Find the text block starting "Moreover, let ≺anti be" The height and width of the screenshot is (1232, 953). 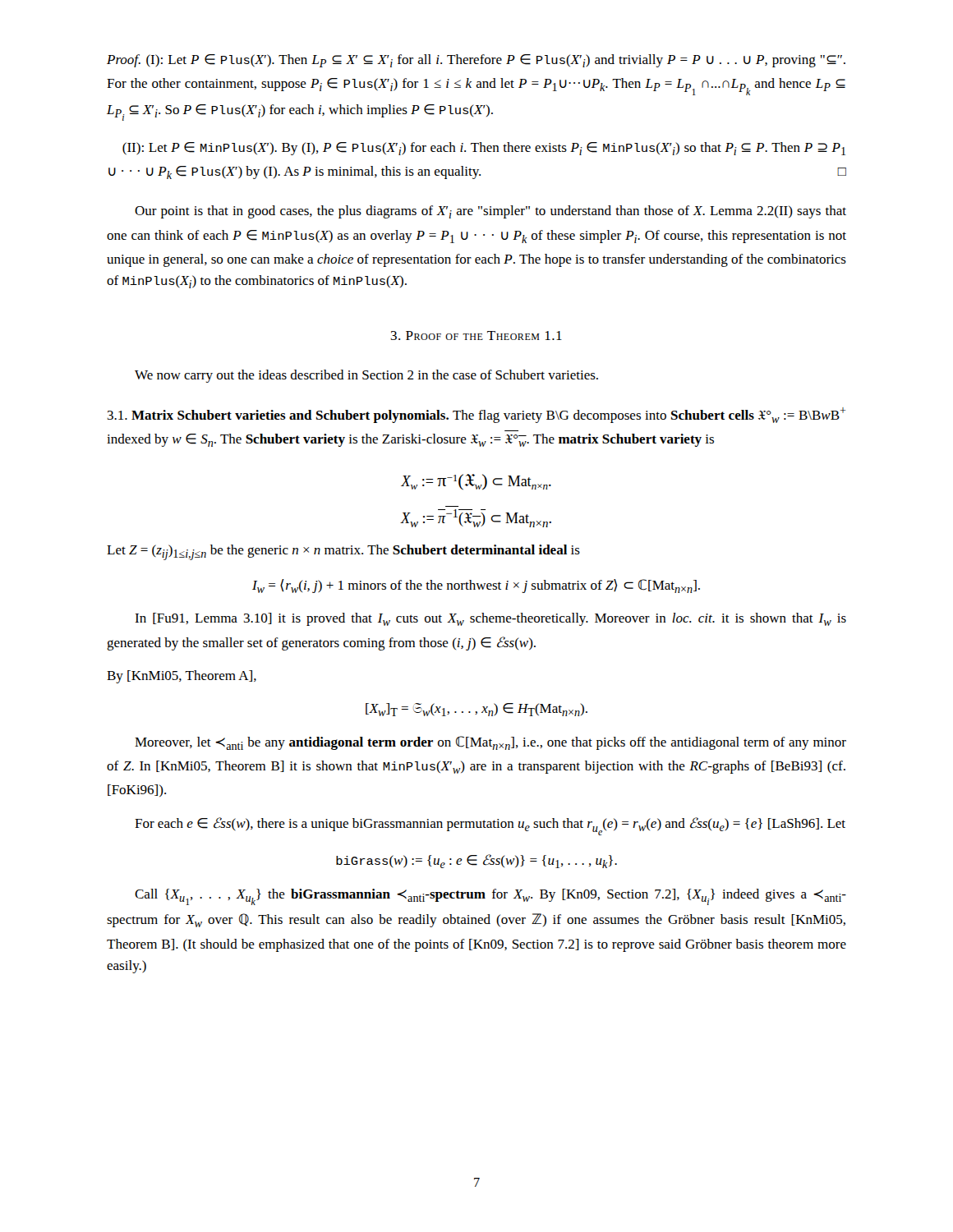[476, 766]
